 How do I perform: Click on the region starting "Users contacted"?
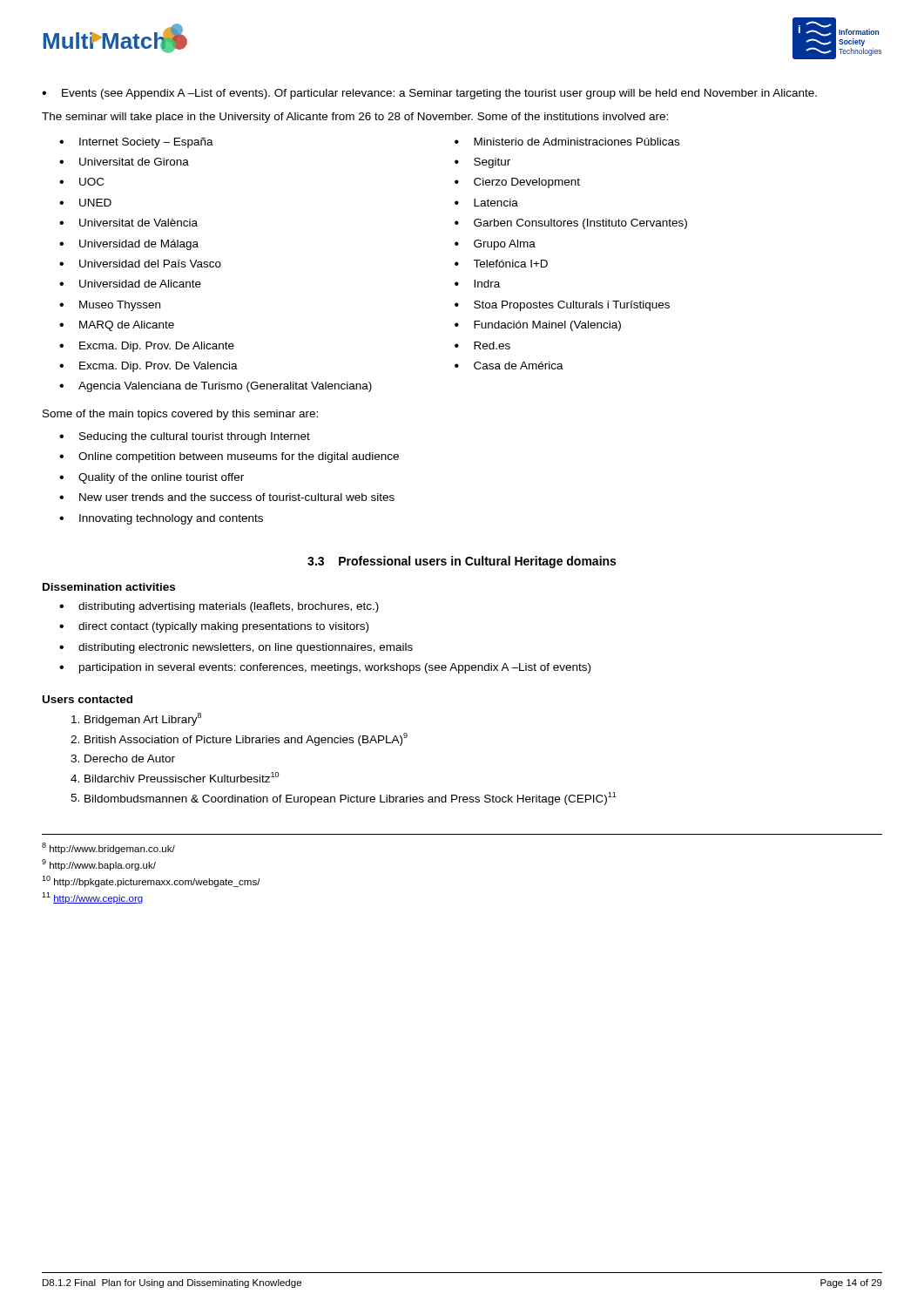[88, 700]
